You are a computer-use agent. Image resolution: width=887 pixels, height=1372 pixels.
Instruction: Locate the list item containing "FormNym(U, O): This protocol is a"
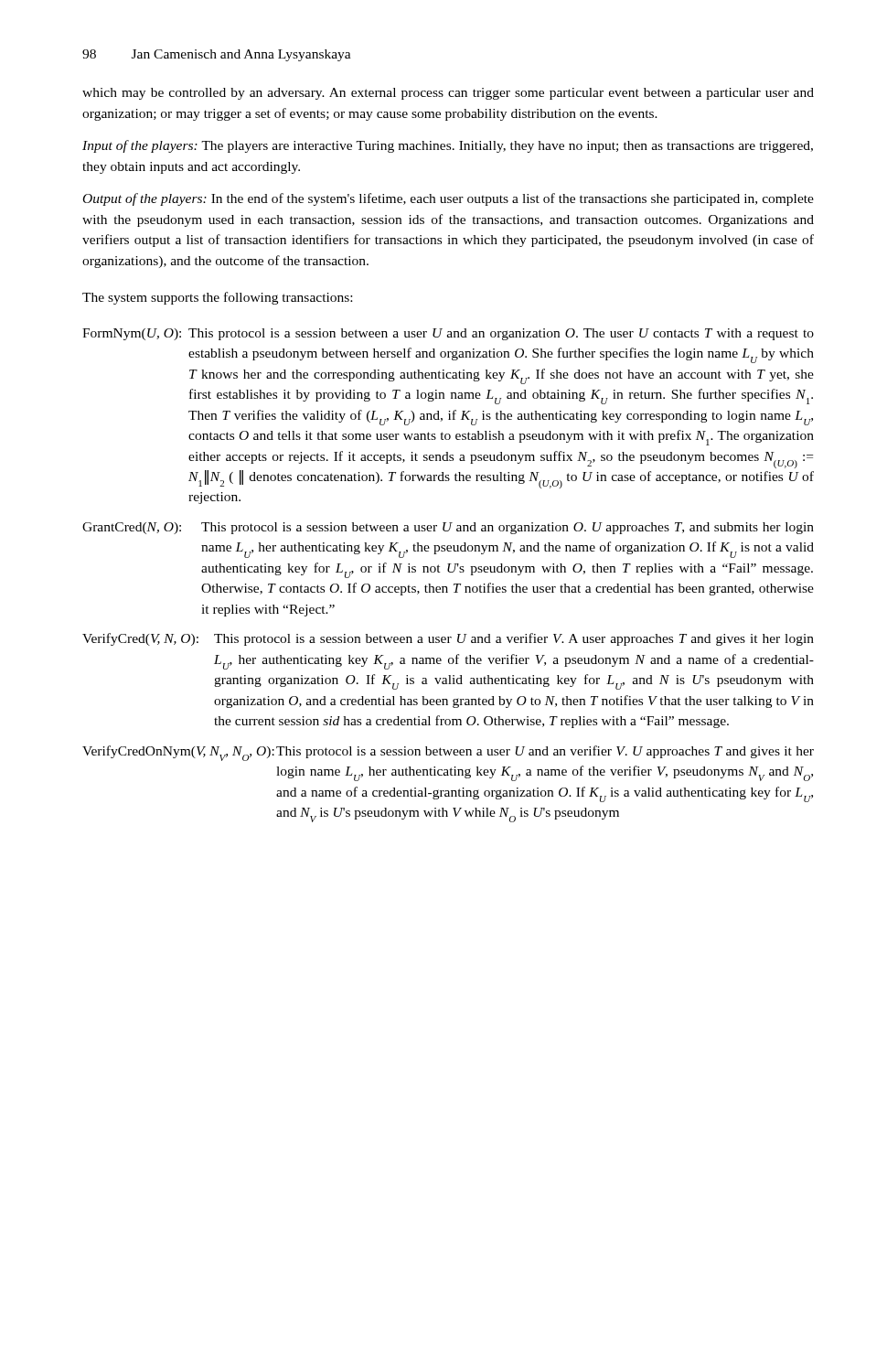[448, 415]
